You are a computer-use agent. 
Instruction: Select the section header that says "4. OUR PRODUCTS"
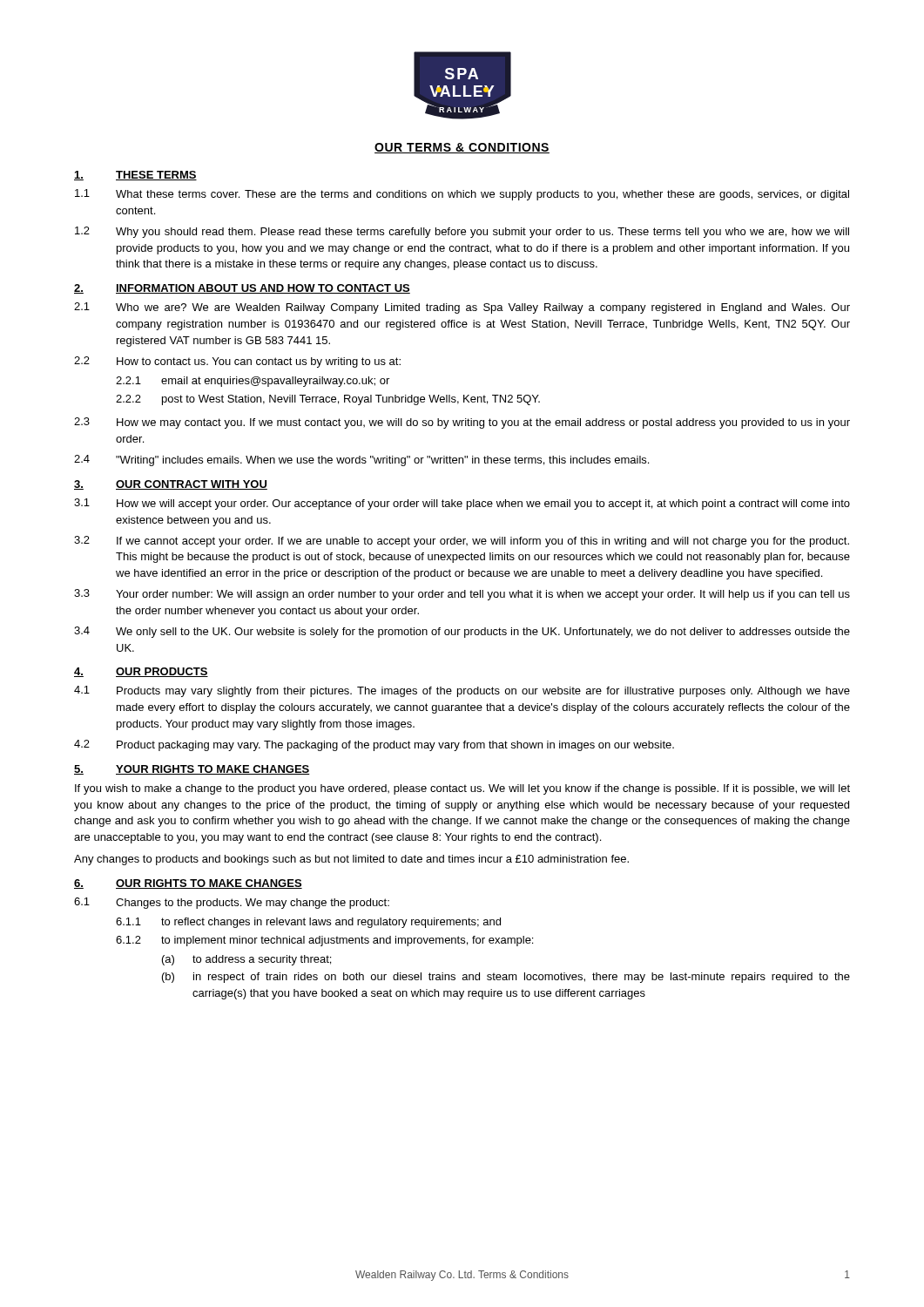[x=141, y=672]
